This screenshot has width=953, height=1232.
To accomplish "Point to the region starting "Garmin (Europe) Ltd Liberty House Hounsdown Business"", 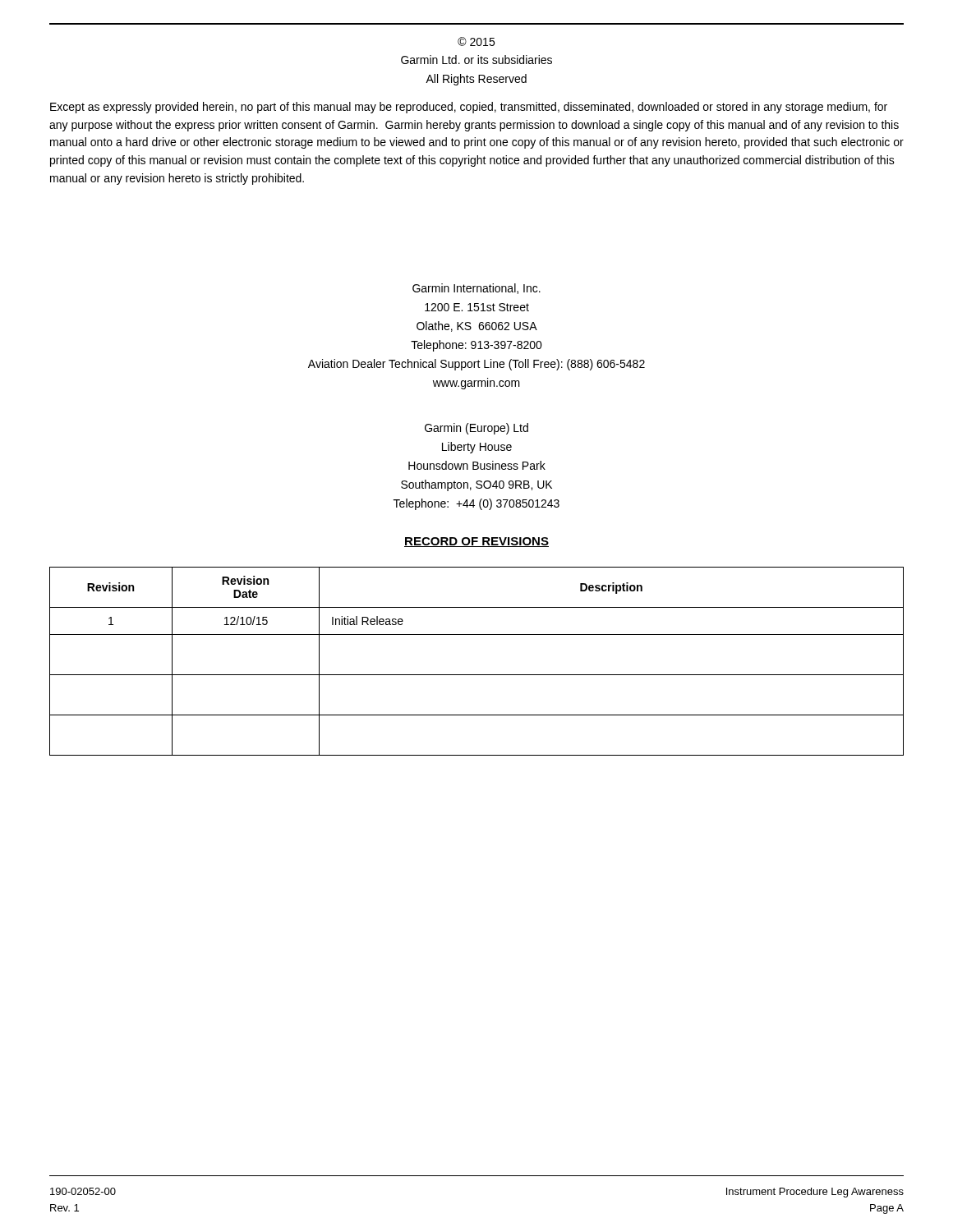I will pyautogui.click(x=476, y=466).
